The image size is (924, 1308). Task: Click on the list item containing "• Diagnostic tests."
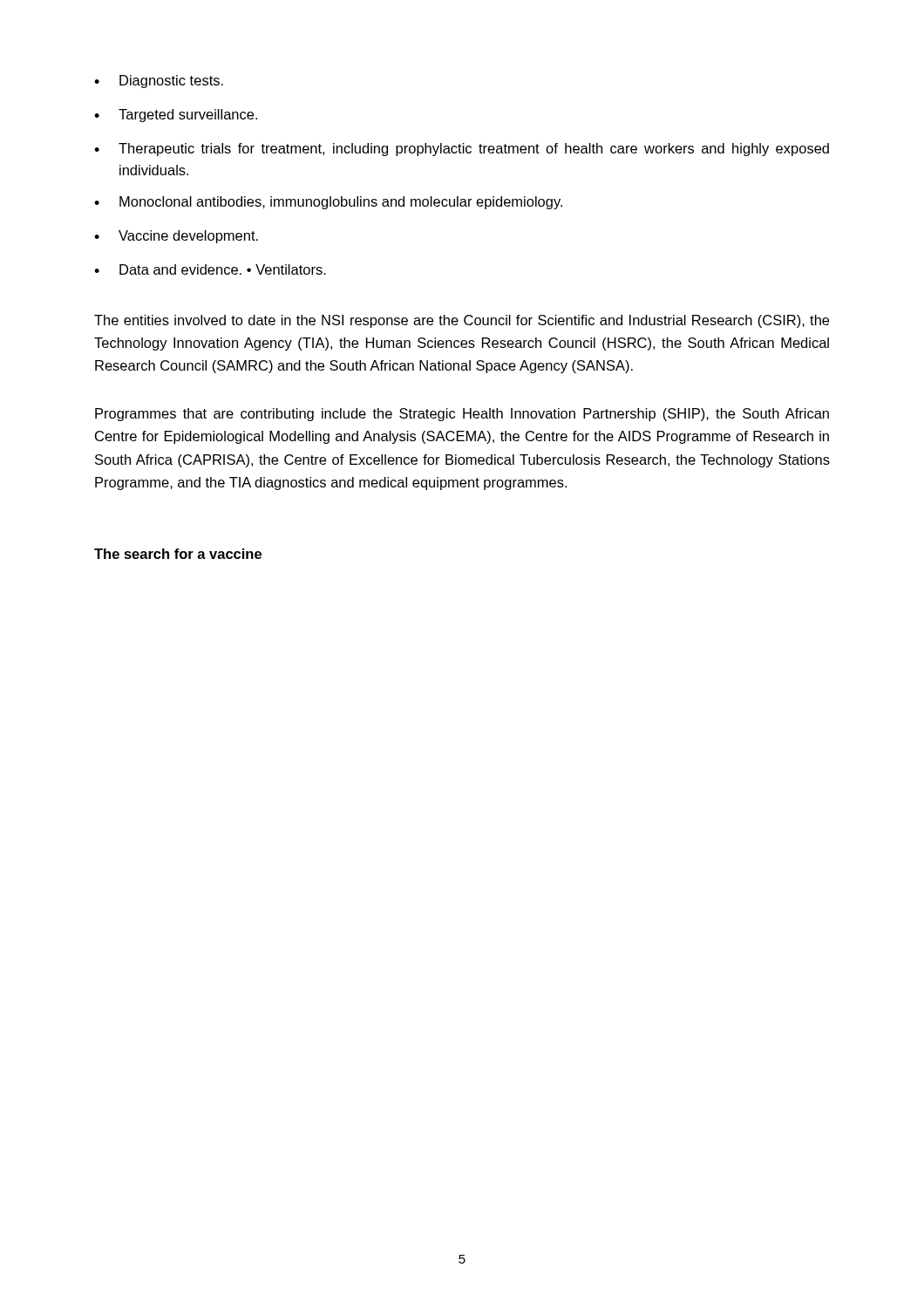pos(159,82)
